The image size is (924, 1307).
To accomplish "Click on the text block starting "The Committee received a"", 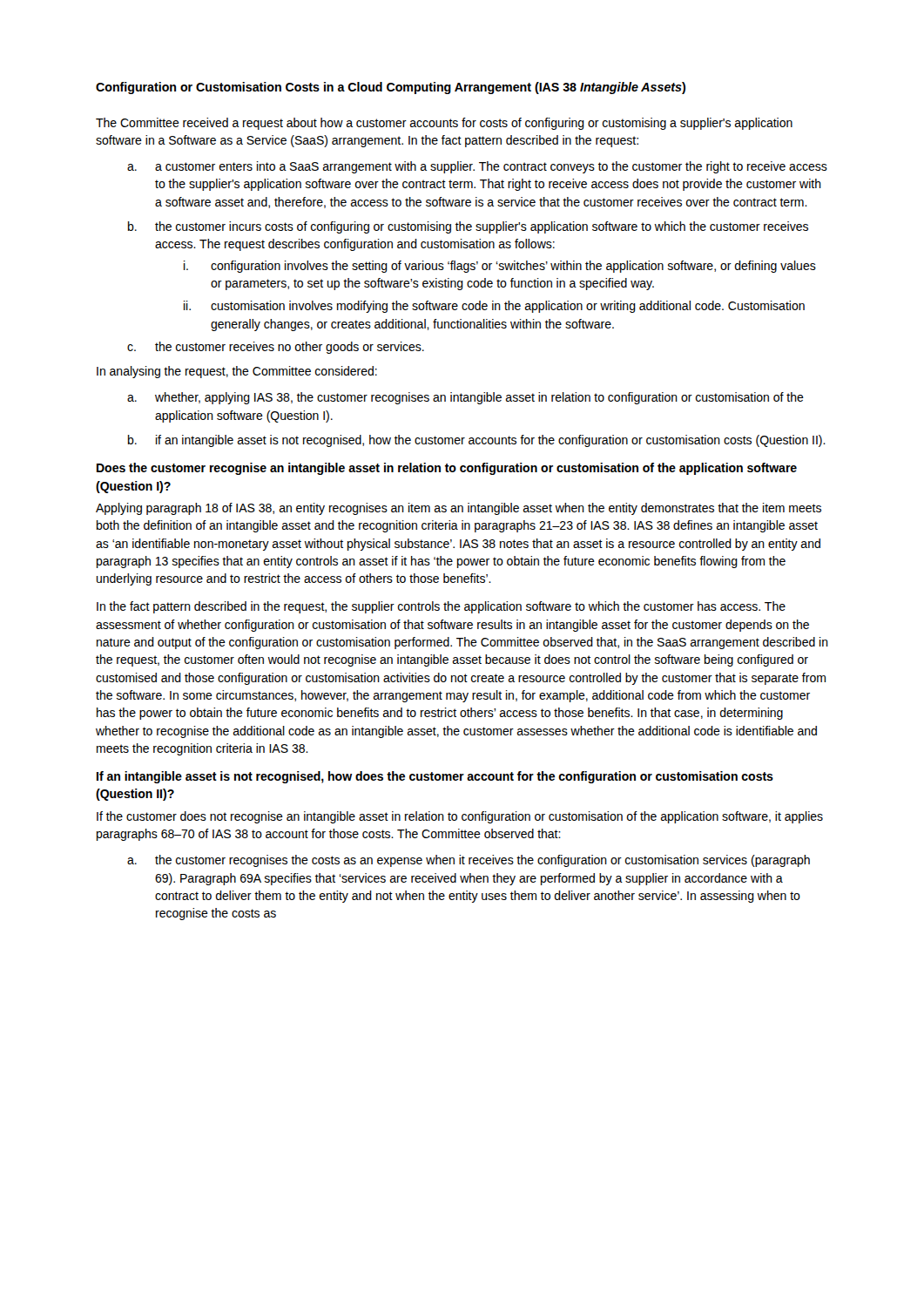I will (x=444, y=131).
